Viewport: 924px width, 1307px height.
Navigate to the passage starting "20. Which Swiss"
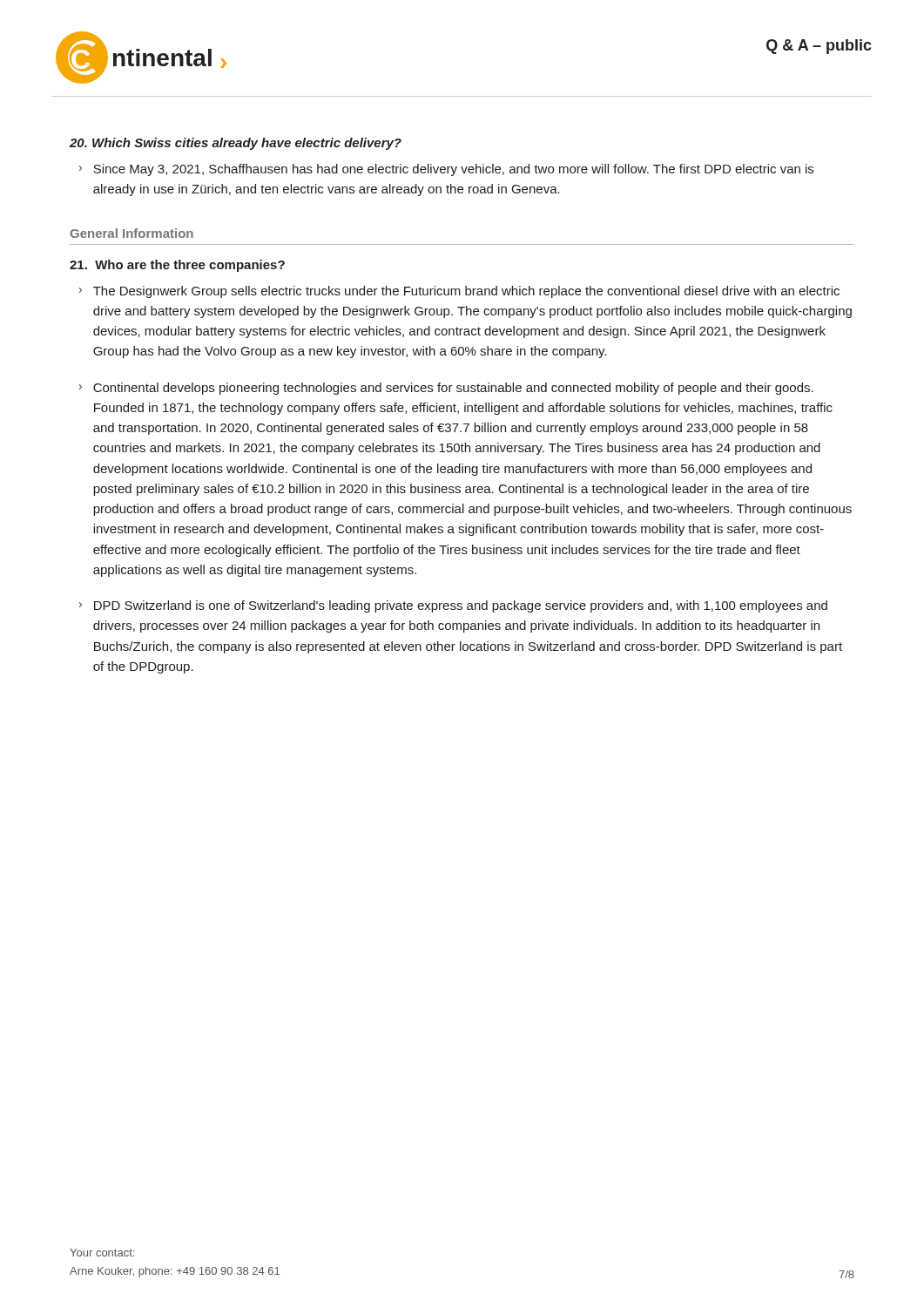pyautogui.click(x=236, y=142)
